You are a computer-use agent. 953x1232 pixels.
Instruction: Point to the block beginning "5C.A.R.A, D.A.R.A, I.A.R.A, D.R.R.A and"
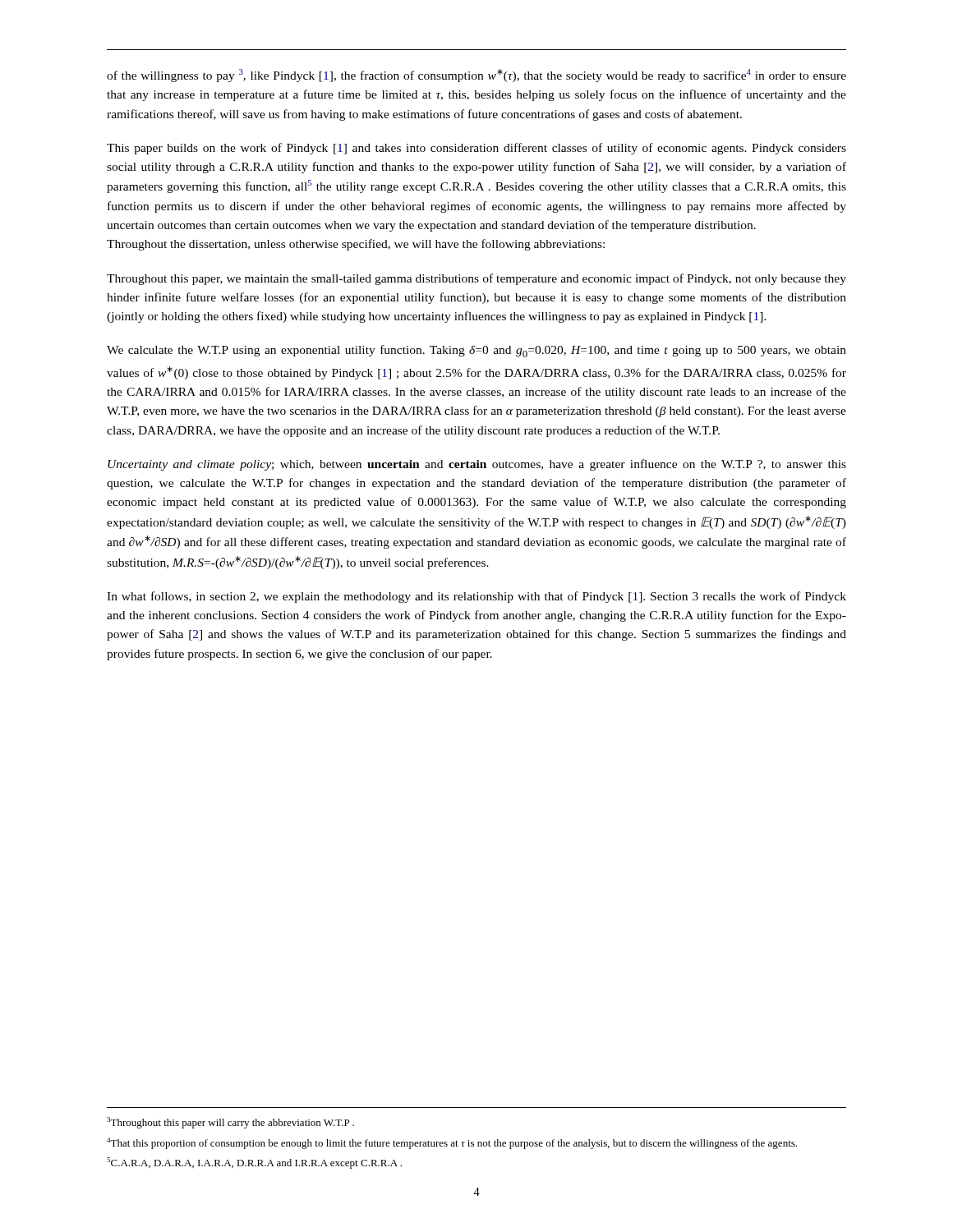[254, 1163]
